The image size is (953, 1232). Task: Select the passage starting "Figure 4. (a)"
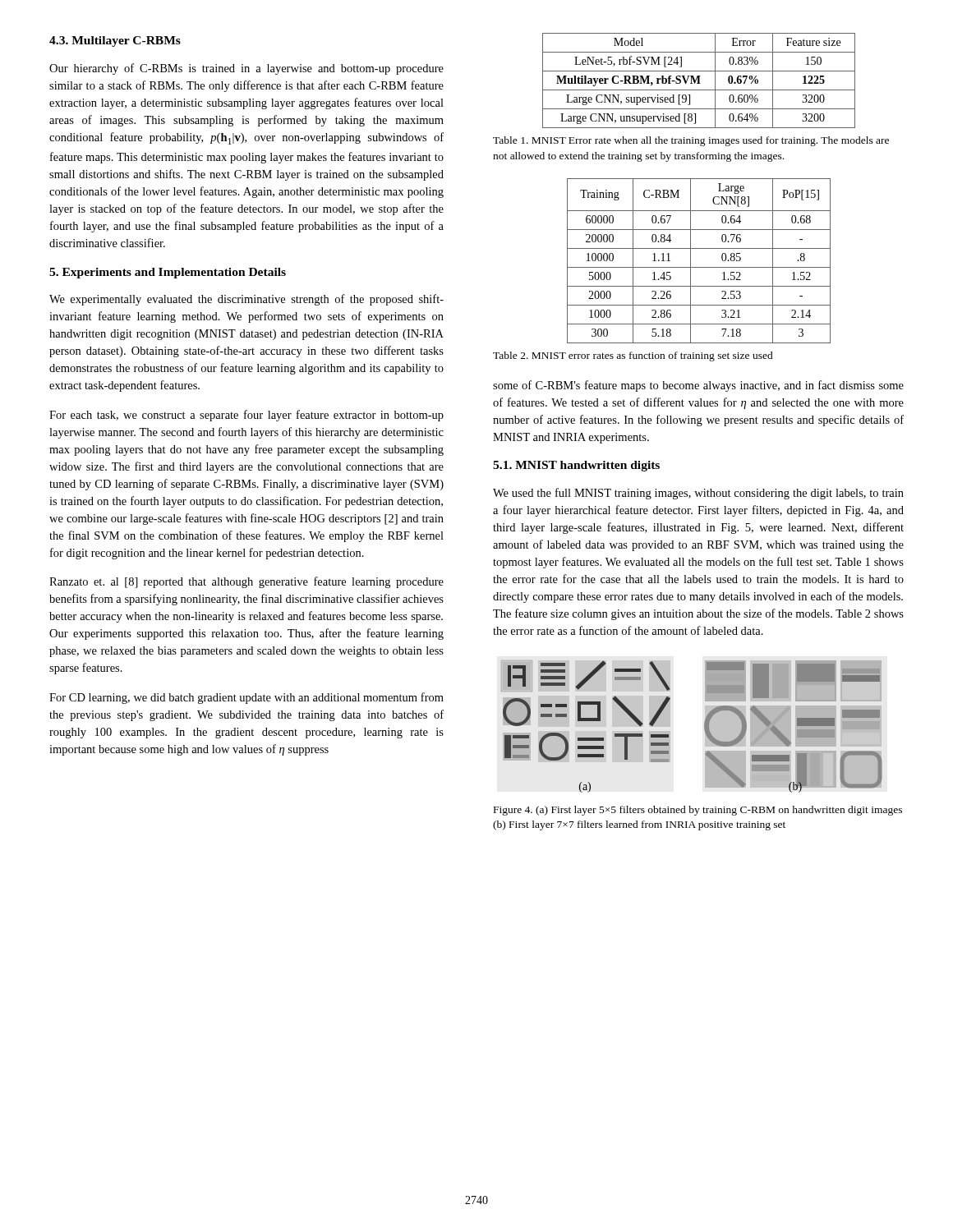[x=698, y=817]
